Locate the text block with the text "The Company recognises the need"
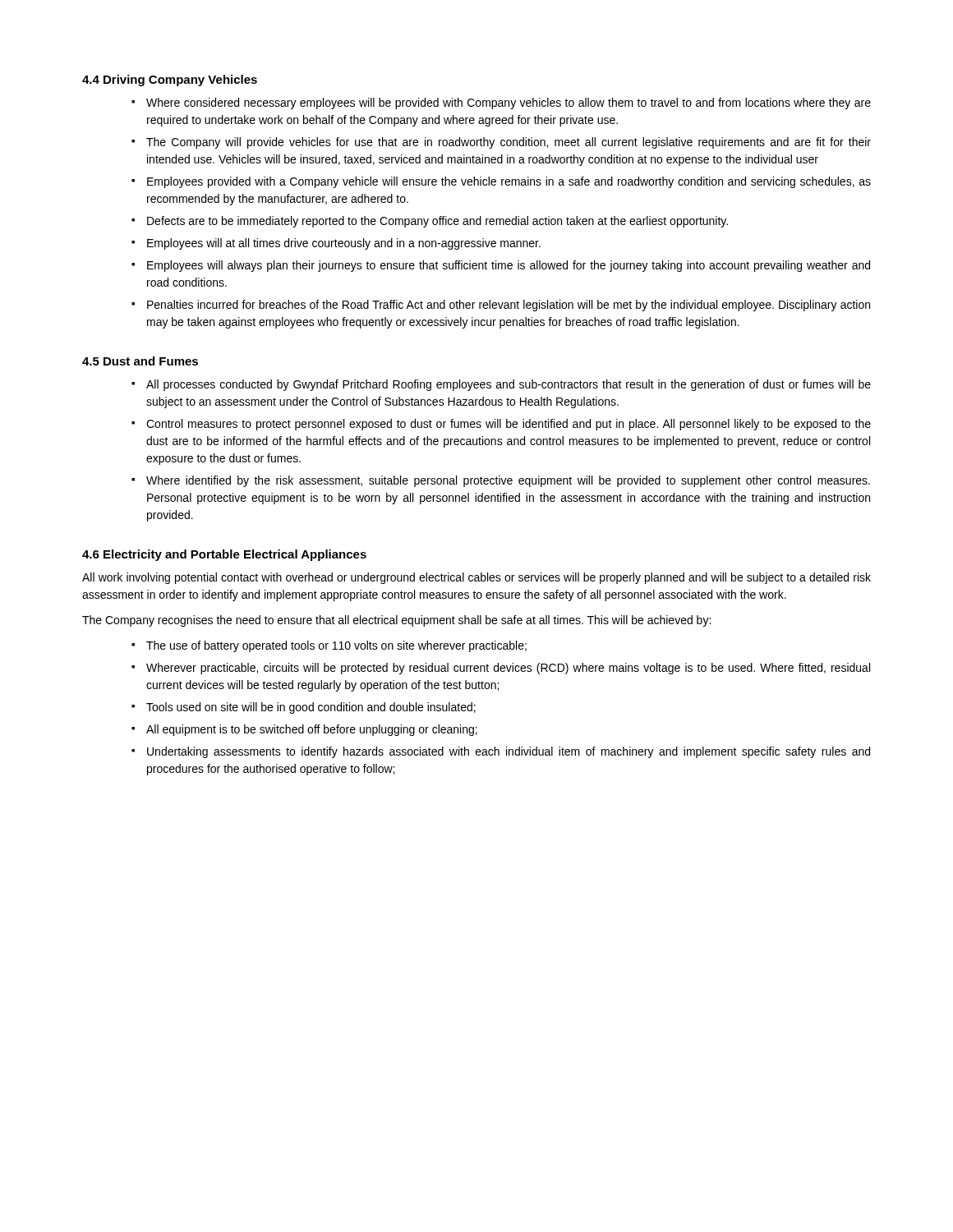The width and height of the screenshot is (953, 1232). pyautogui.click(x=397, y=620)
